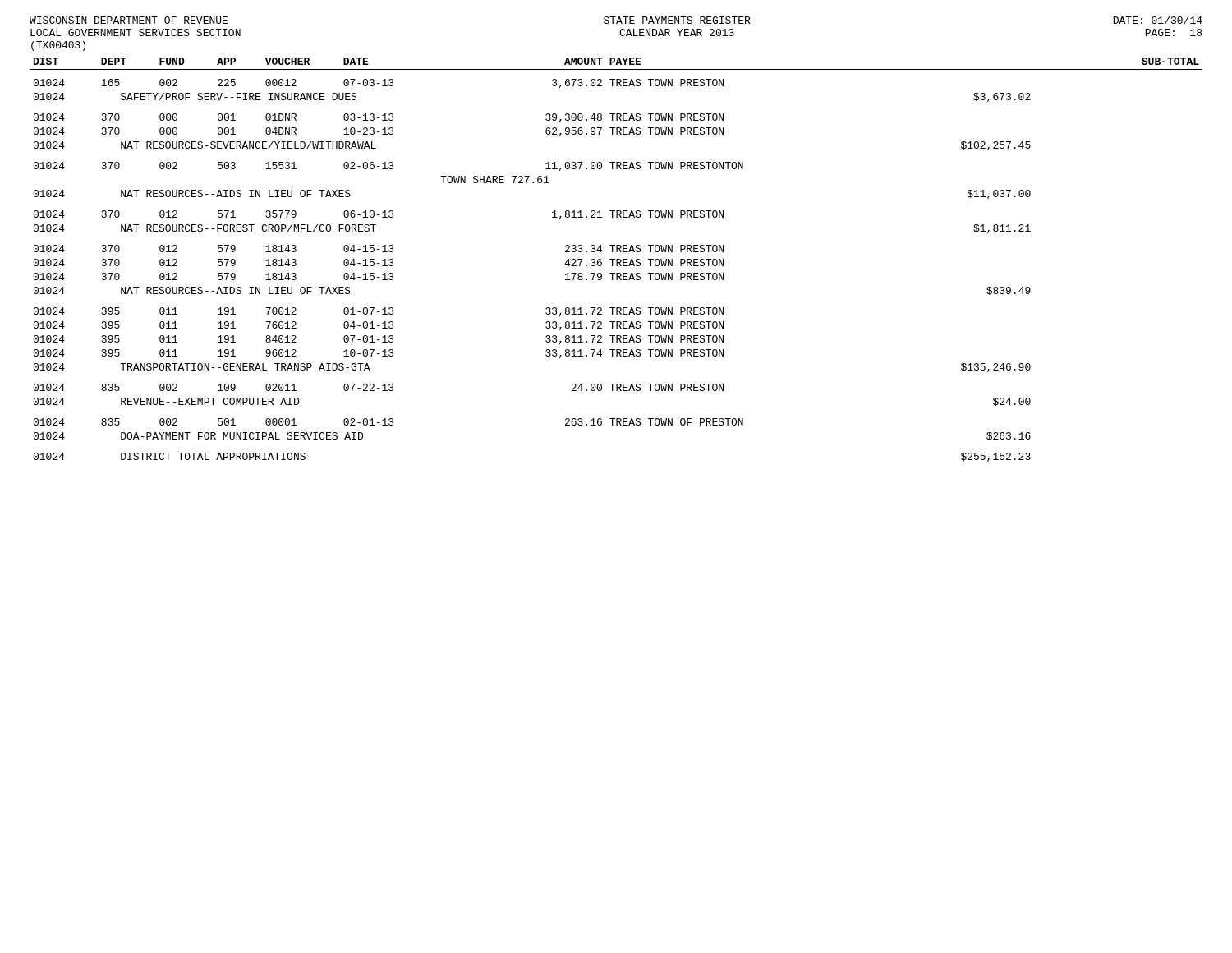Click on the table containing "REVENUE--EXEMPT COMPUTER AID"

[616, 260]
